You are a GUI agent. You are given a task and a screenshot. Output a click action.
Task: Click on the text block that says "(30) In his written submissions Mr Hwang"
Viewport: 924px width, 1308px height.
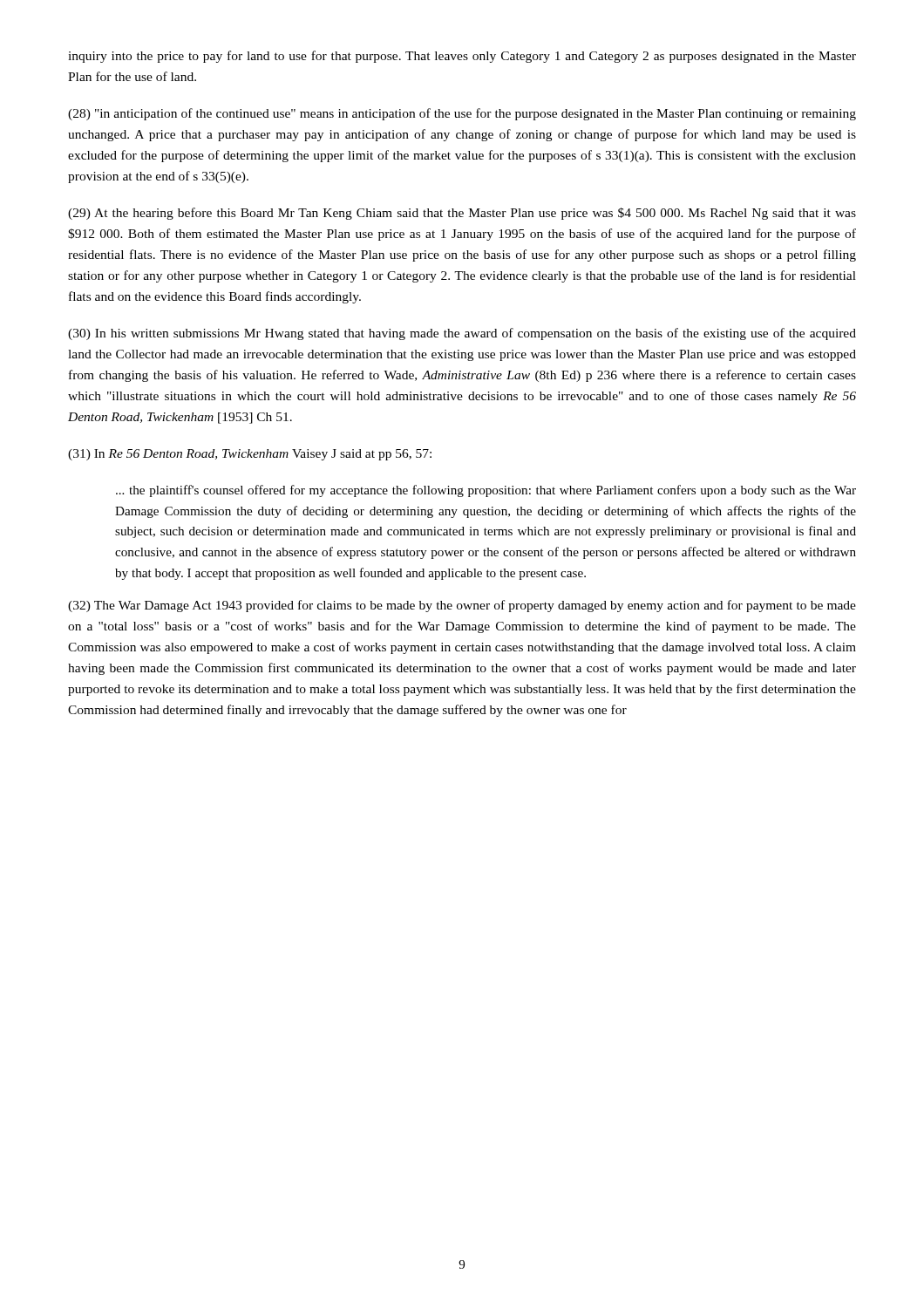click(462, 375)
